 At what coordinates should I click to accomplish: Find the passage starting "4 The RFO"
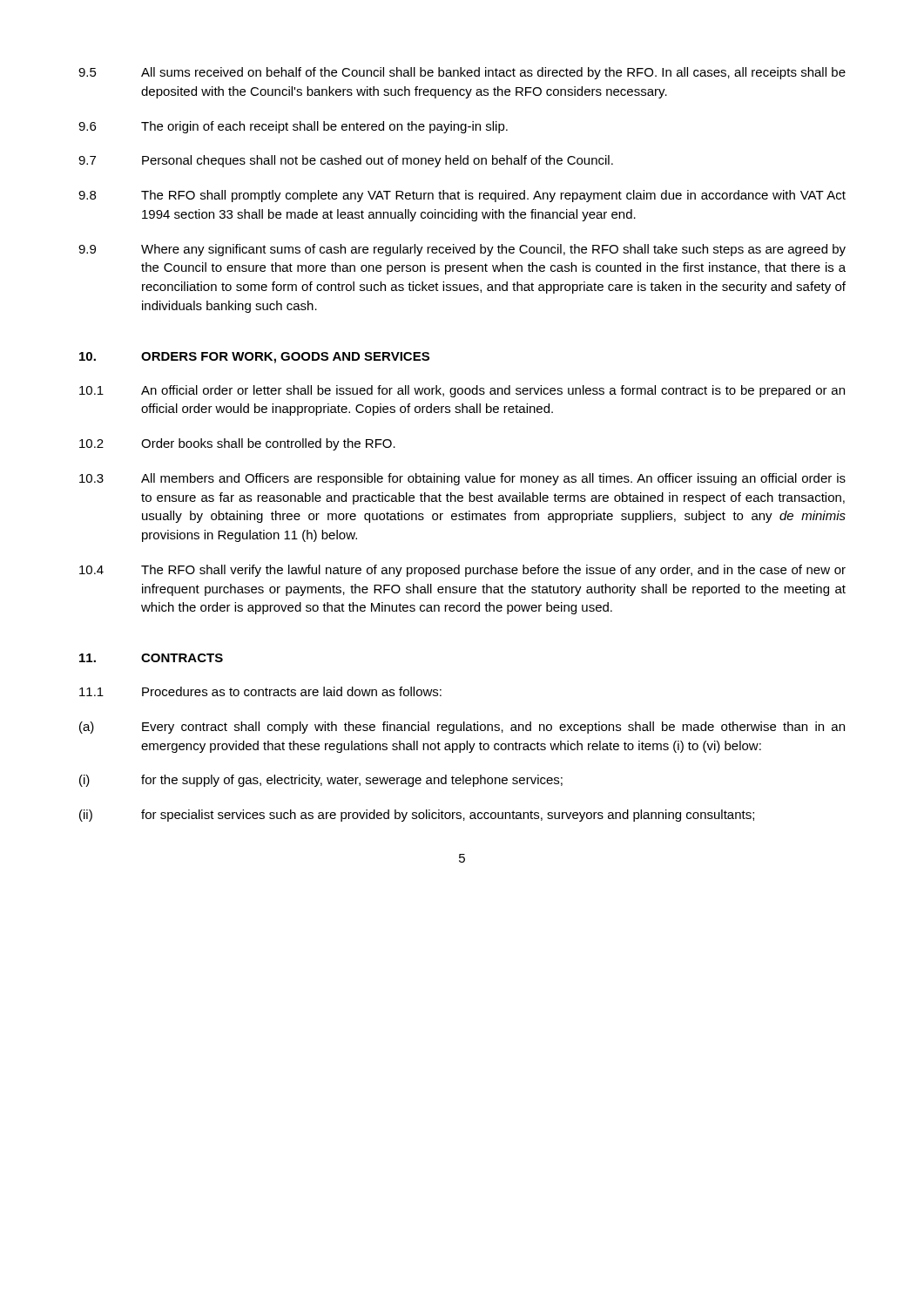pos(462,588)
